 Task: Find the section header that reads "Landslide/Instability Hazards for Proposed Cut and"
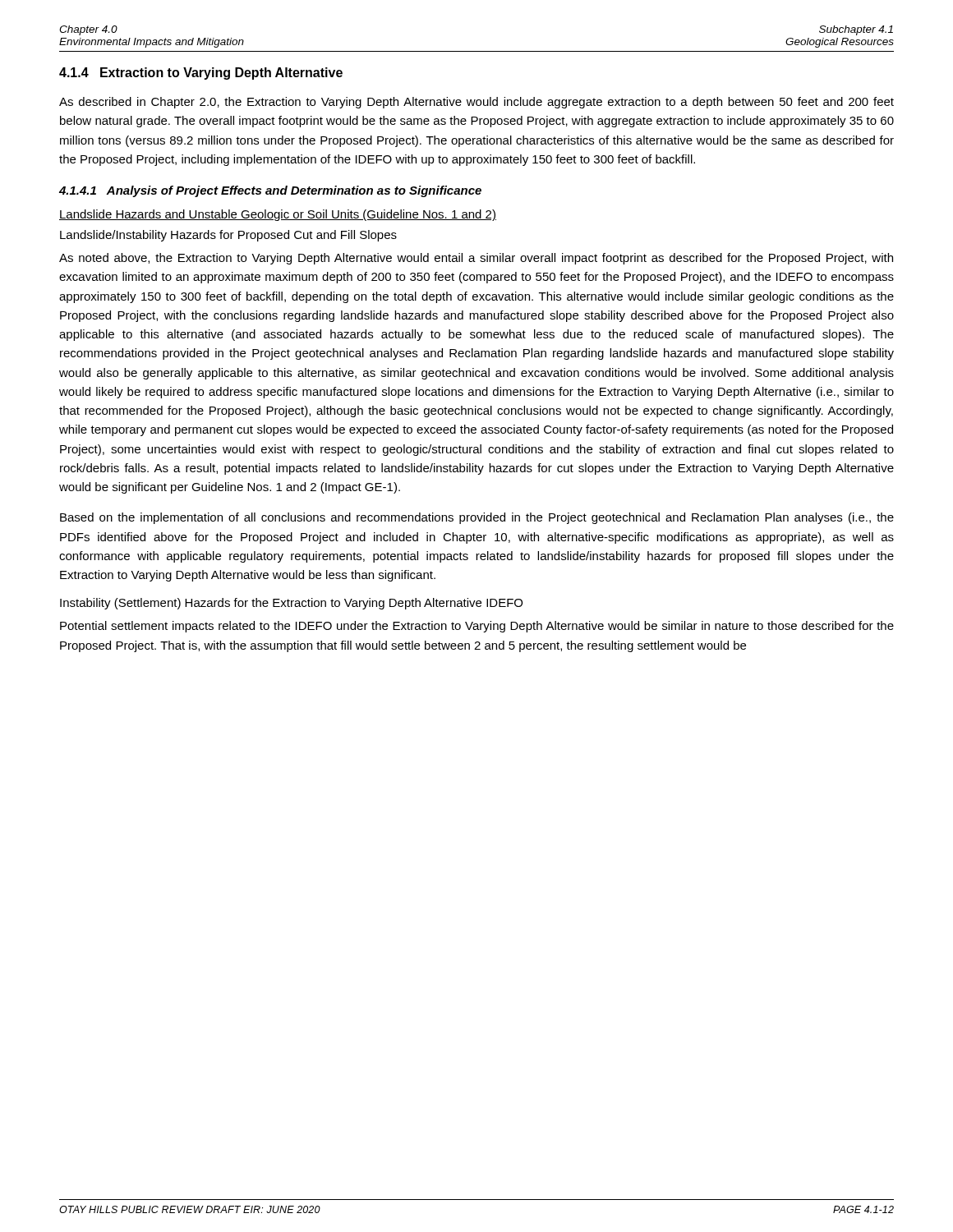pyautogui.click(x=228, y=235)
